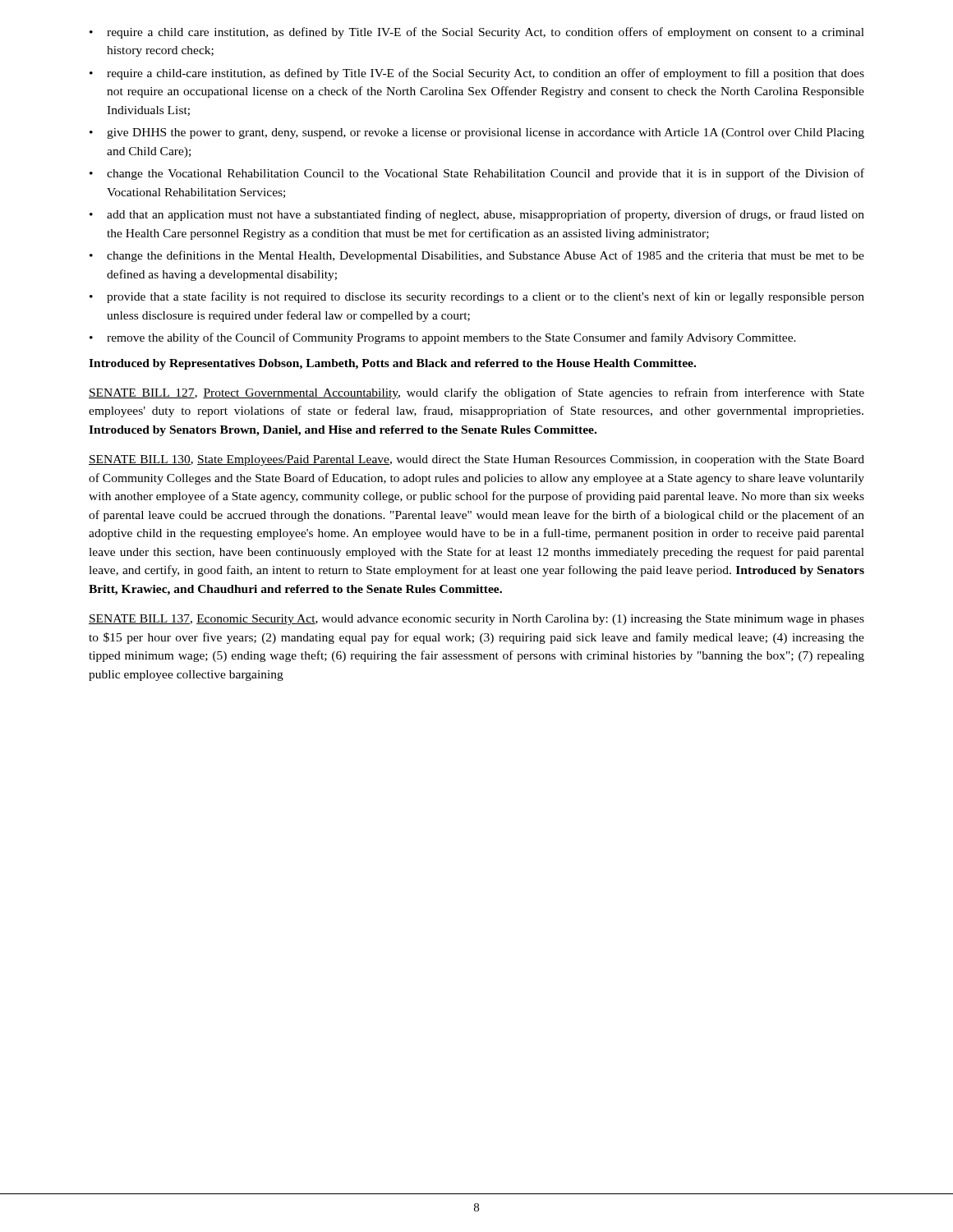Find the list item that reads "• change the definitions"
This screenshot has width=953, height=1232.
(x=476, y=265)
